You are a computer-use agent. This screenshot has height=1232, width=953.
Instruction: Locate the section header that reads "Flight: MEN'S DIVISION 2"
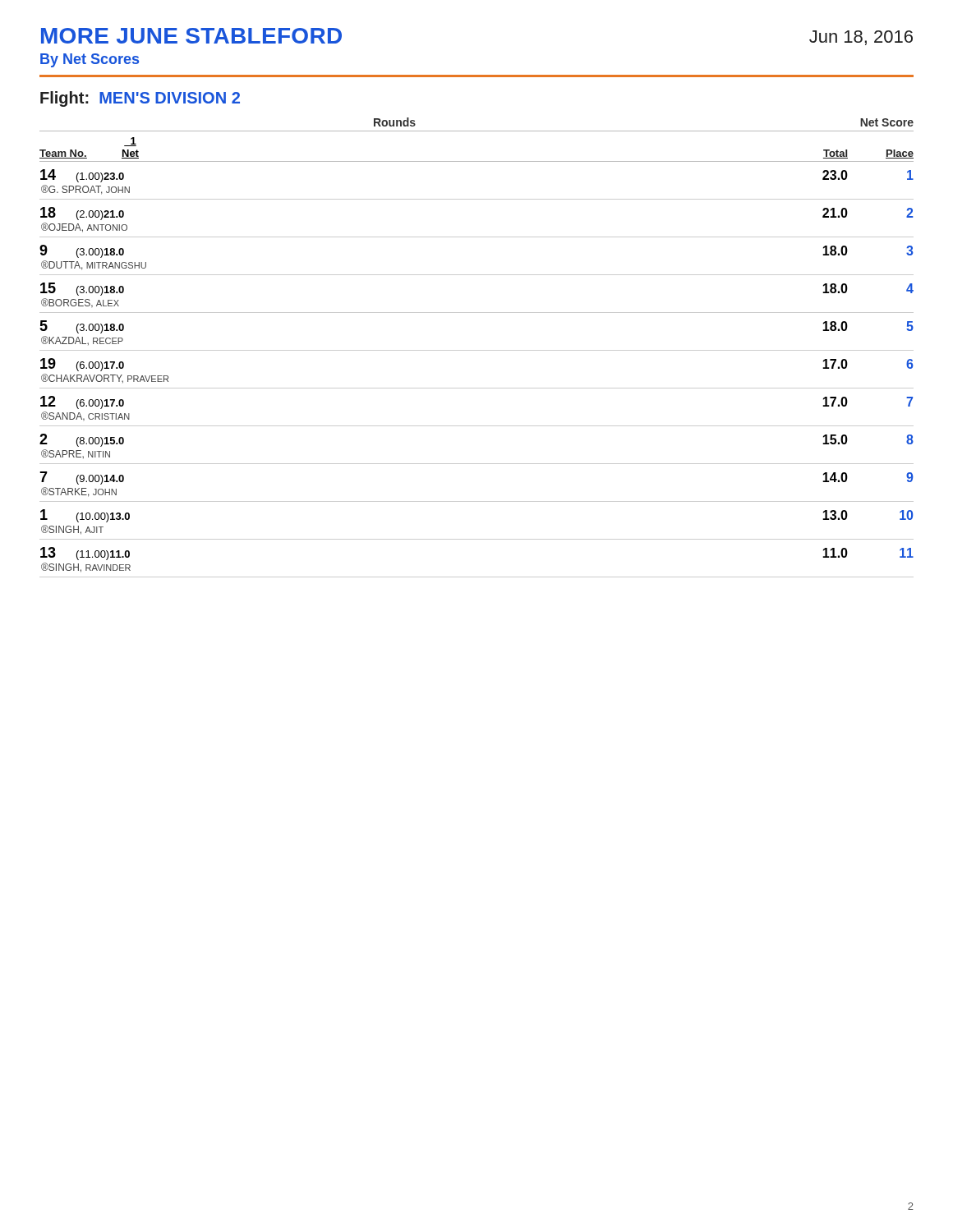(140, 98)
